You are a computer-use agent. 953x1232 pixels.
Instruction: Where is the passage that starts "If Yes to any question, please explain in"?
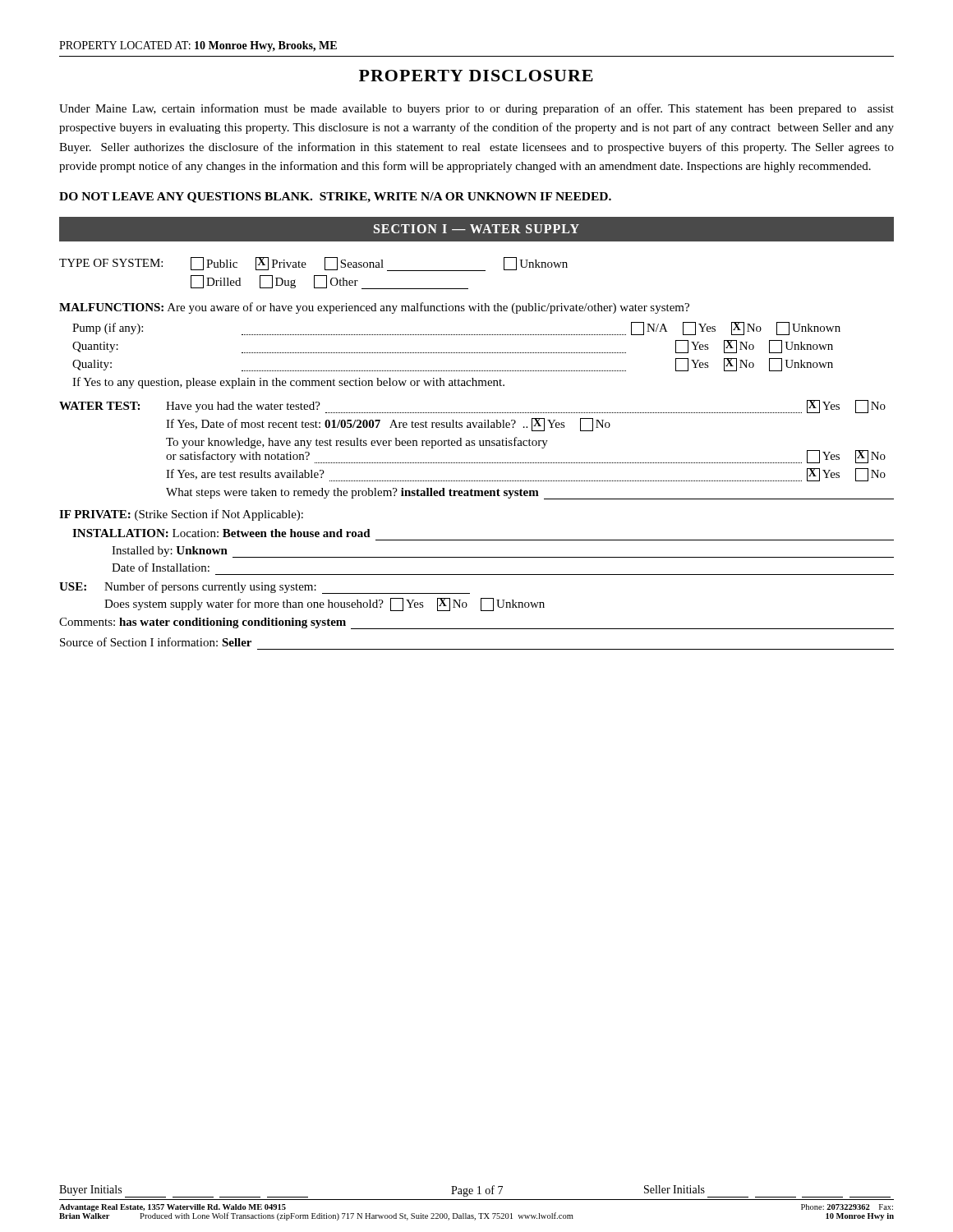[289, 382]
